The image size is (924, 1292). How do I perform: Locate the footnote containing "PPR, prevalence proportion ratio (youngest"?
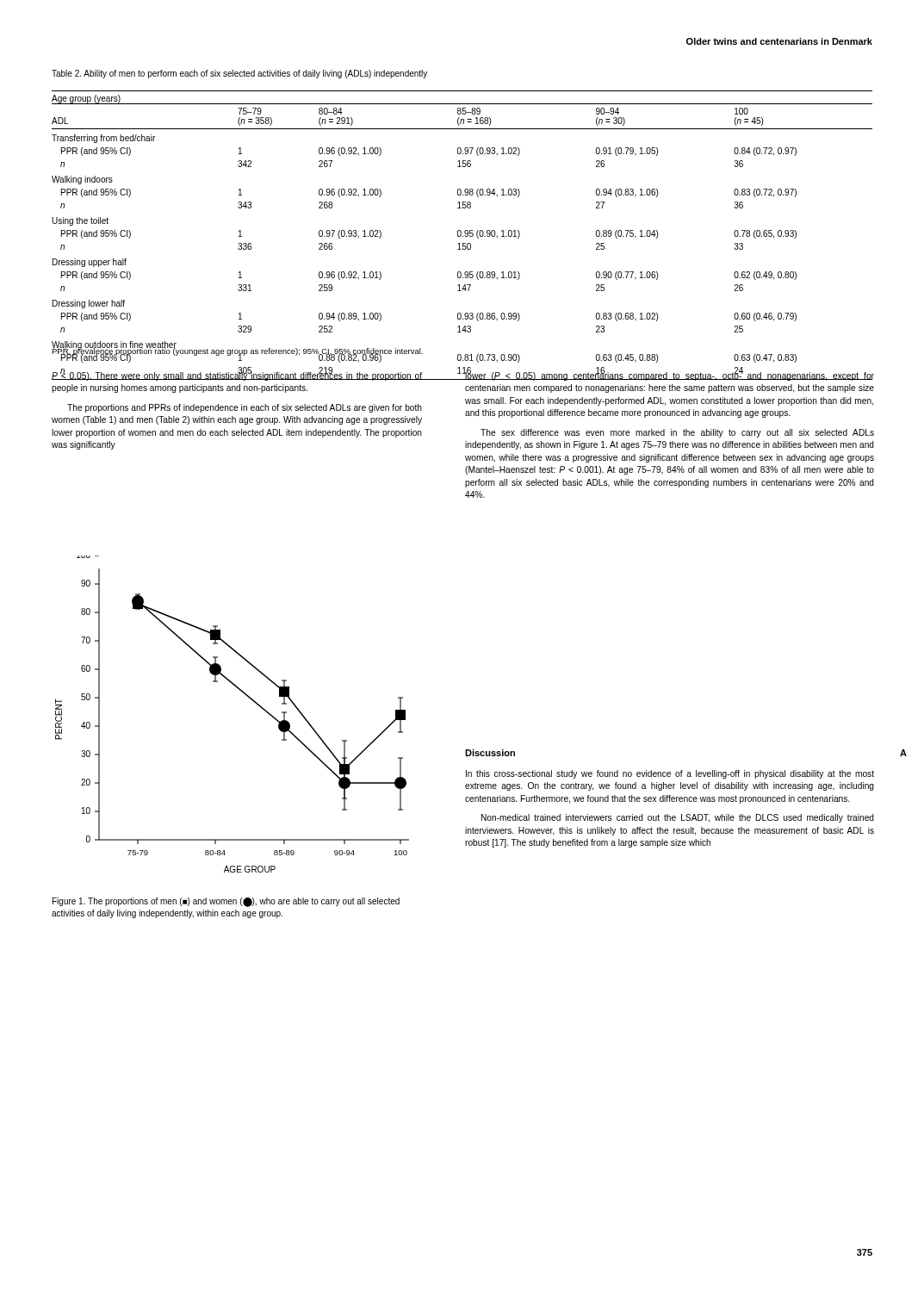(x=237, y=351)
